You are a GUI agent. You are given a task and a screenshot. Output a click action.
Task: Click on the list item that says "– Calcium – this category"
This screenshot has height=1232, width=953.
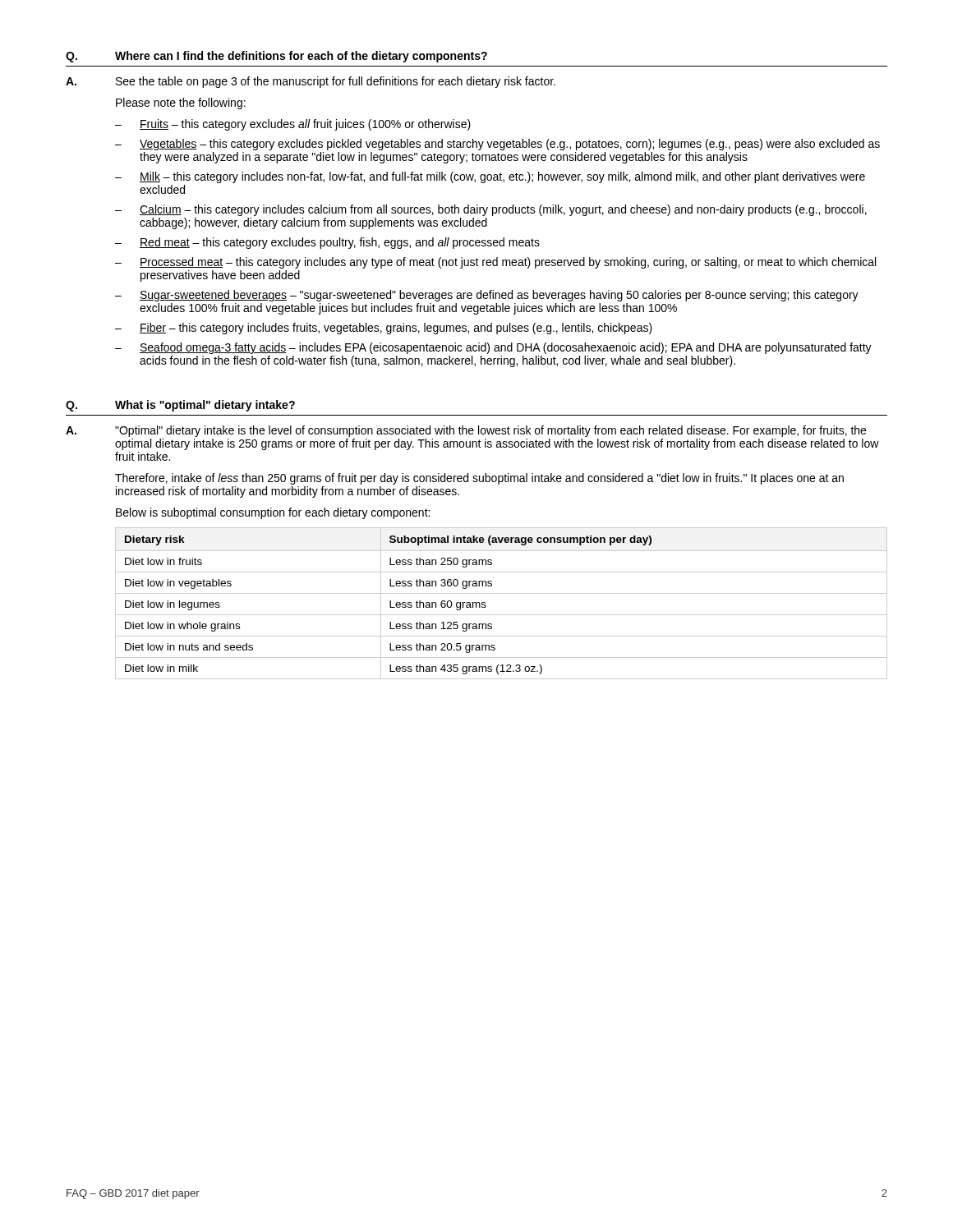(x=501, y=216)
